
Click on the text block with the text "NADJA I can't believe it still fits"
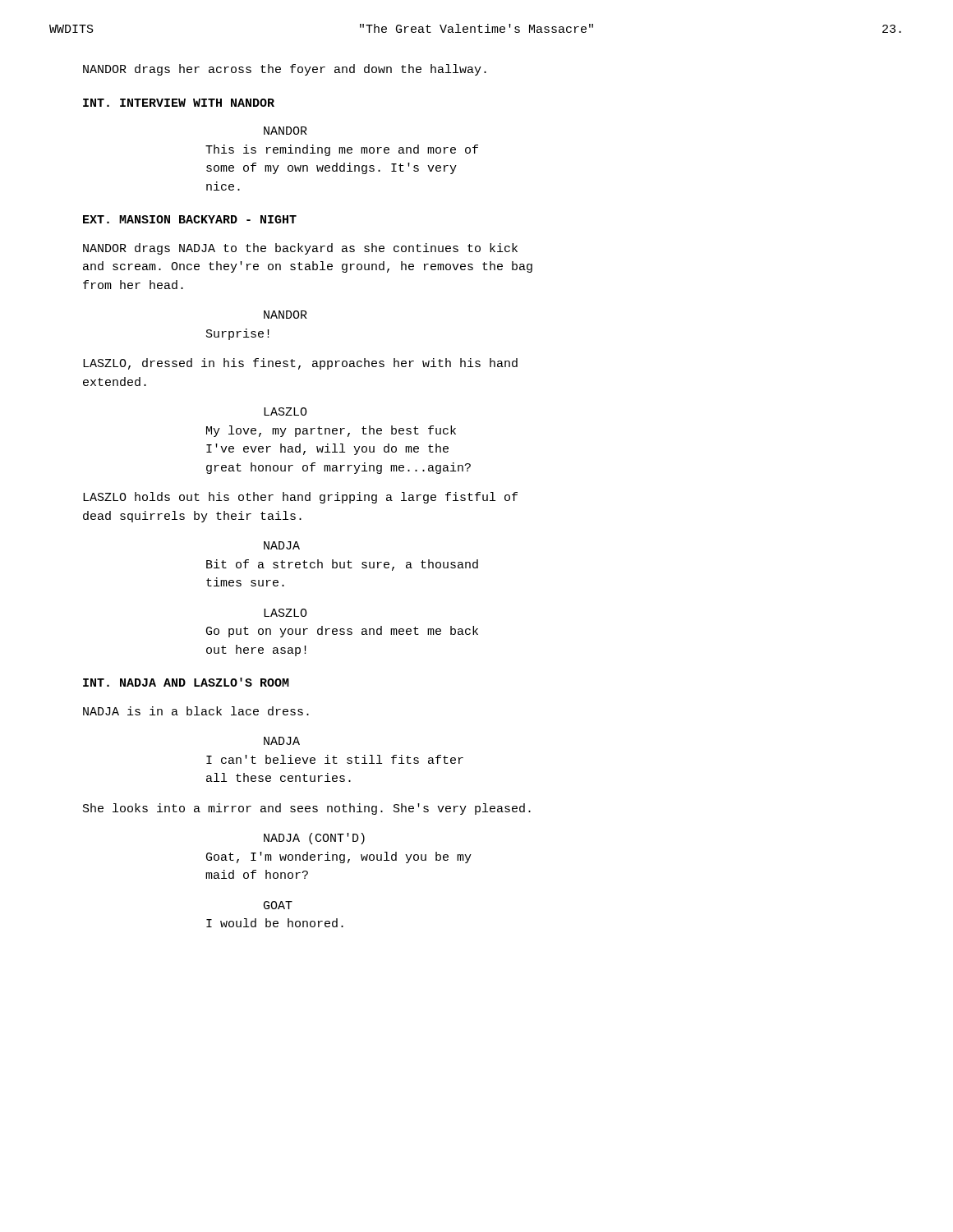coord(282,741)
